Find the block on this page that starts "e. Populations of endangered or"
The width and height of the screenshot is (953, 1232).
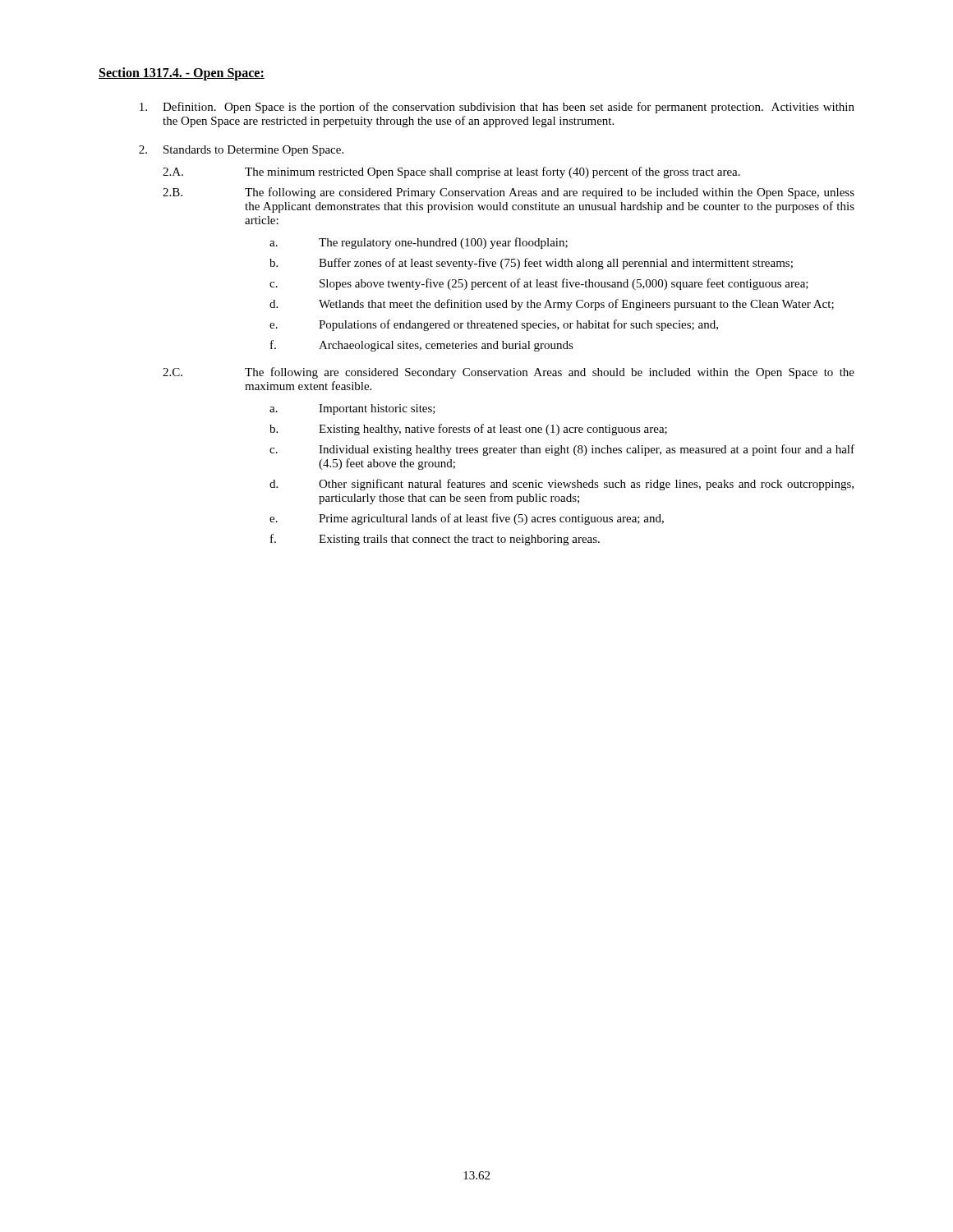[x=550, y=325]
